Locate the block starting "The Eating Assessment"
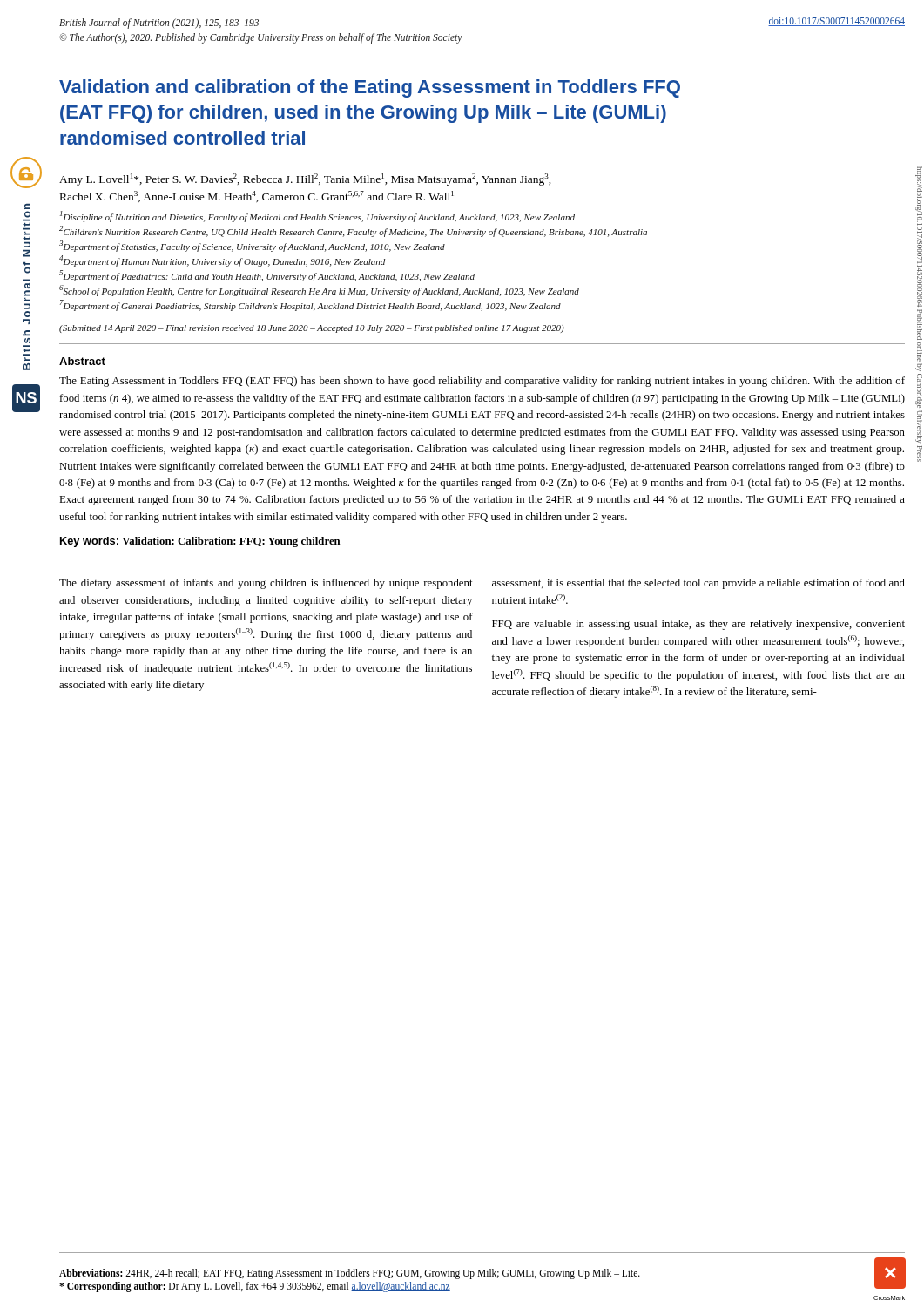 pos(482,449)
